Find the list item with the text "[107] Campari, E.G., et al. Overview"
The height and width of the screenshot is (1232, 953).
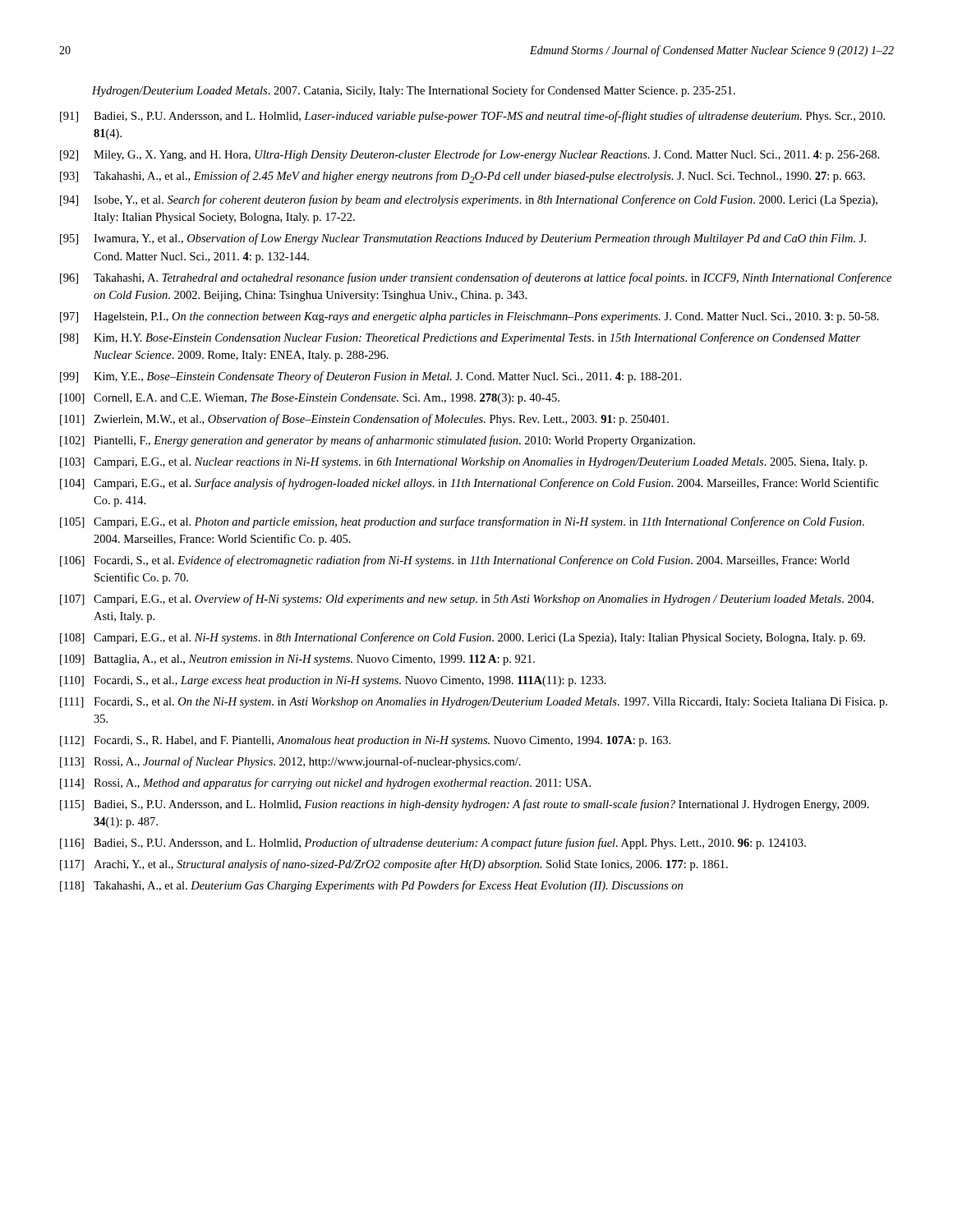[476, 608]
